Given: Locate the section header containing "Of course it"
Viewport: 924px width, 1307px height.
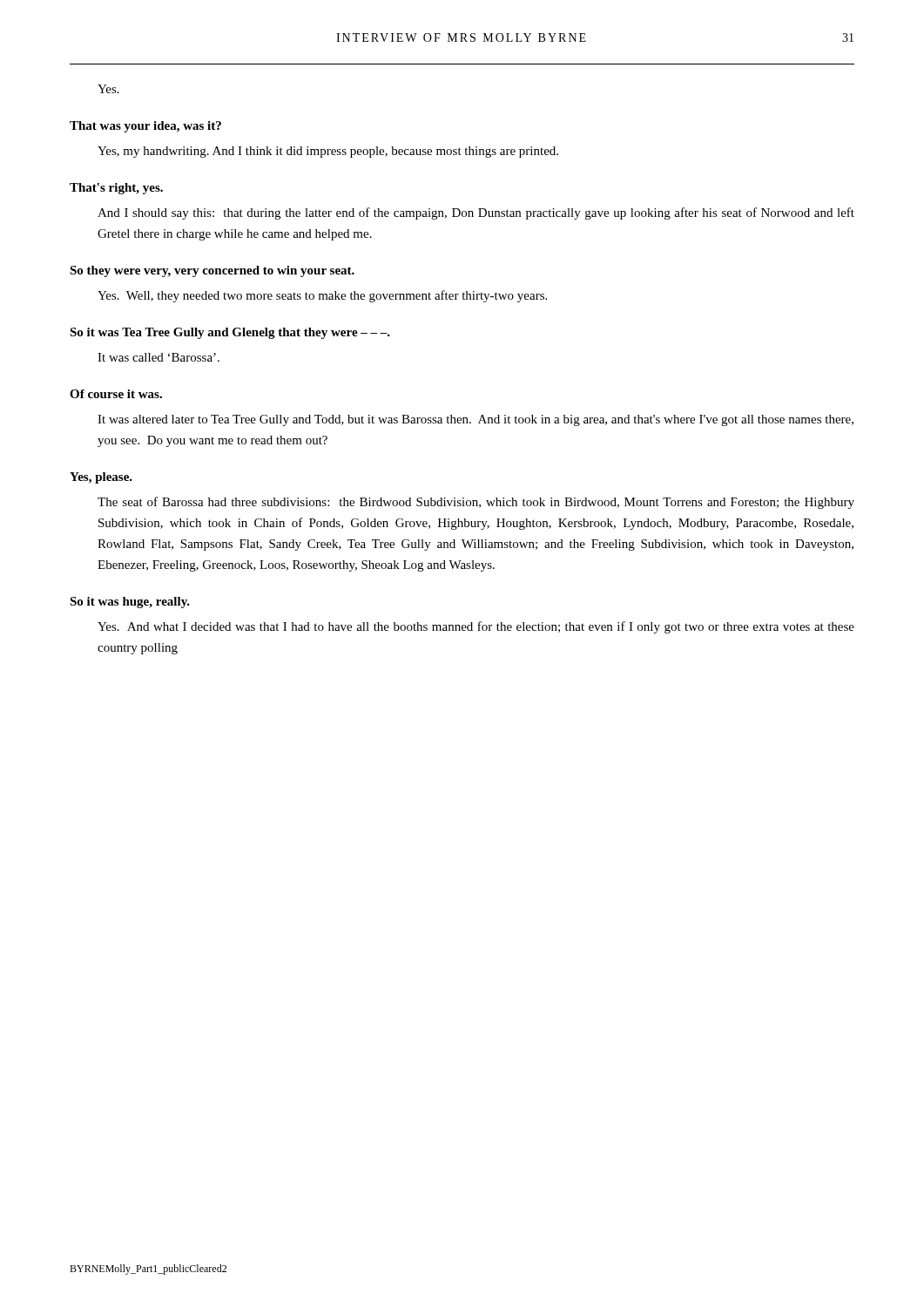Looking at the screenshot, I should pyautogui.click(x=116, y=394).
